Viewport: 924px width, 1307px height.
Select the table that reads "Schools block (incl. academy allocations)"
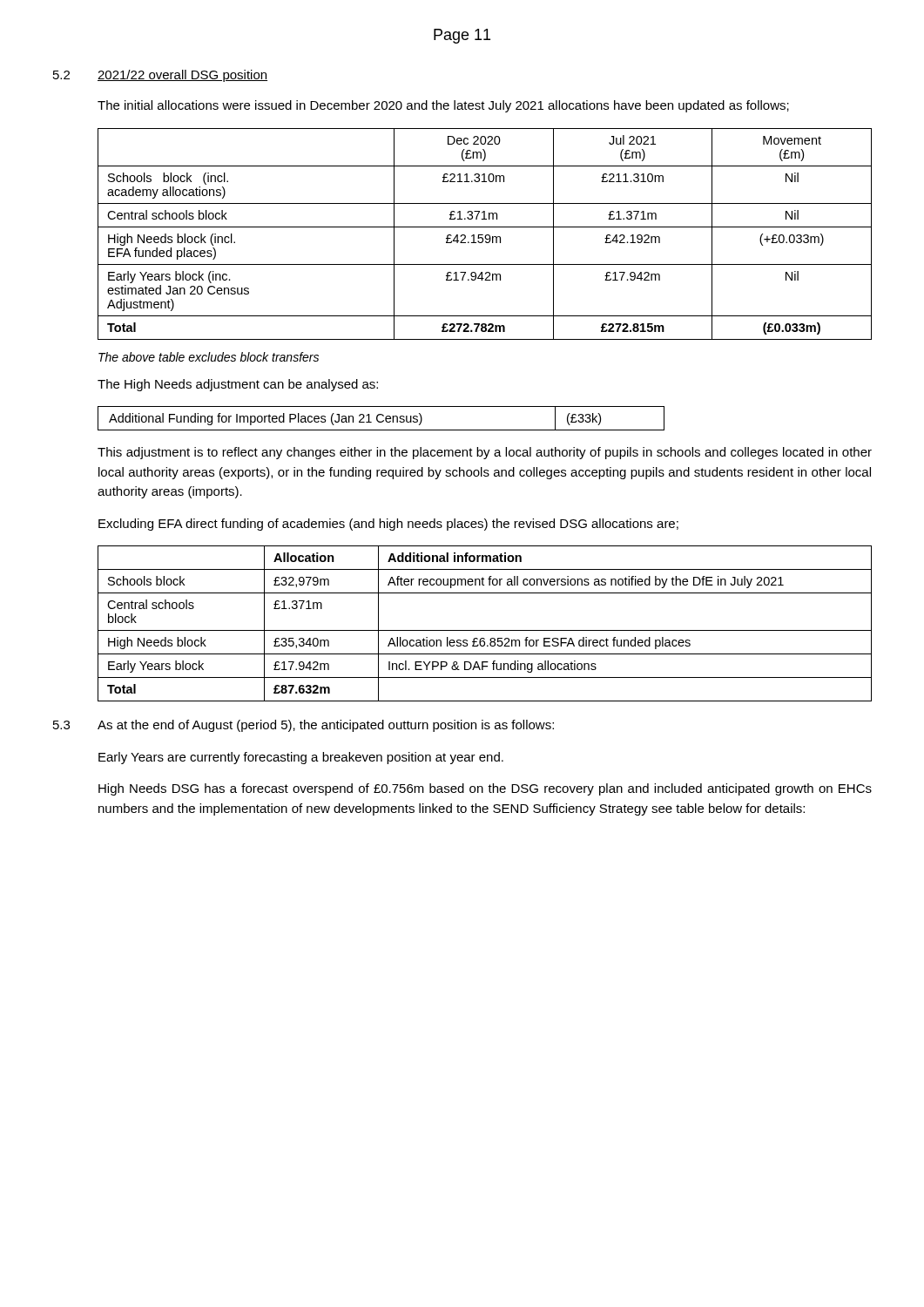tap(485, 234)
